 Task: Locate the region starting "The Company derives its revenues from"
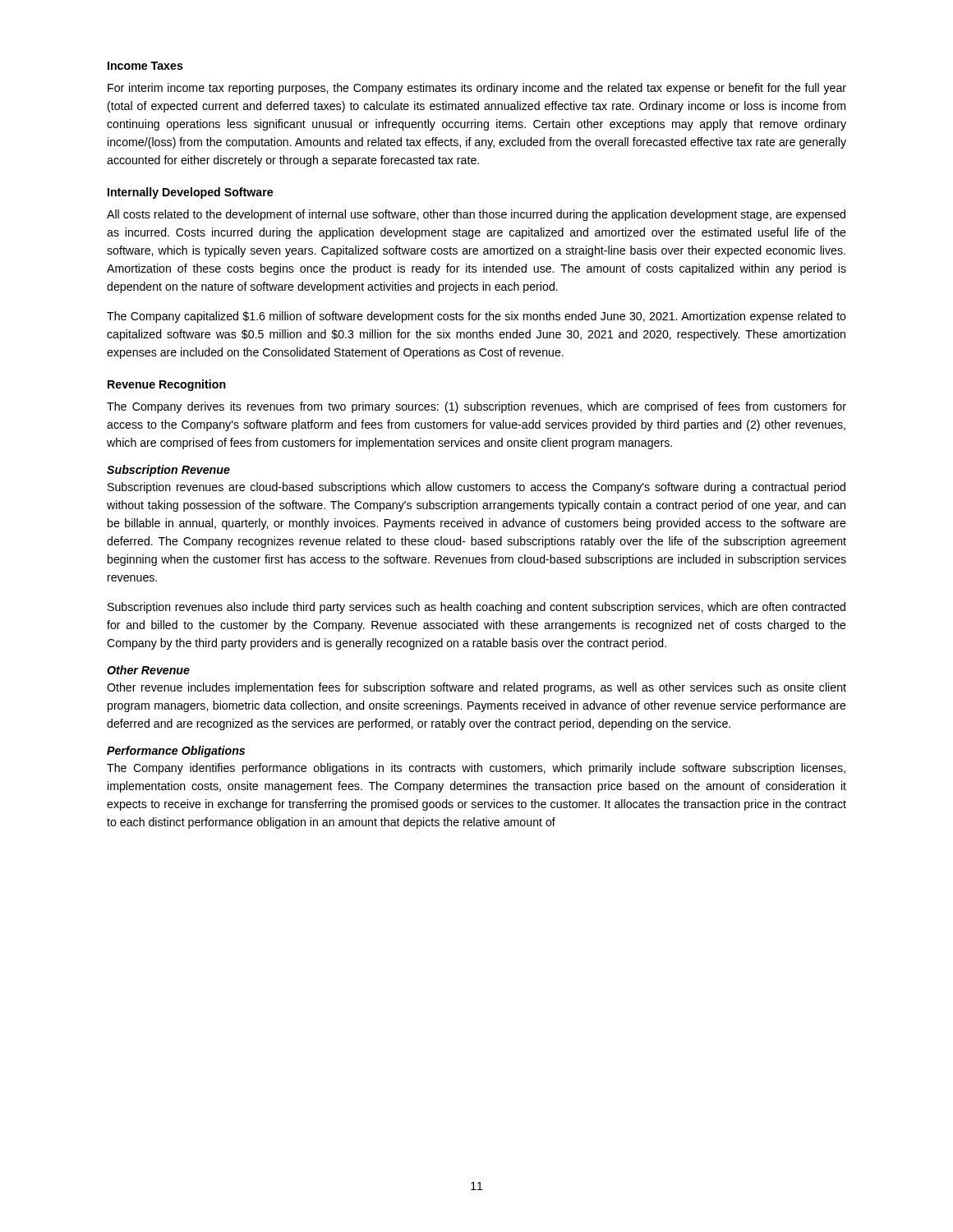(x=476, y=425)
